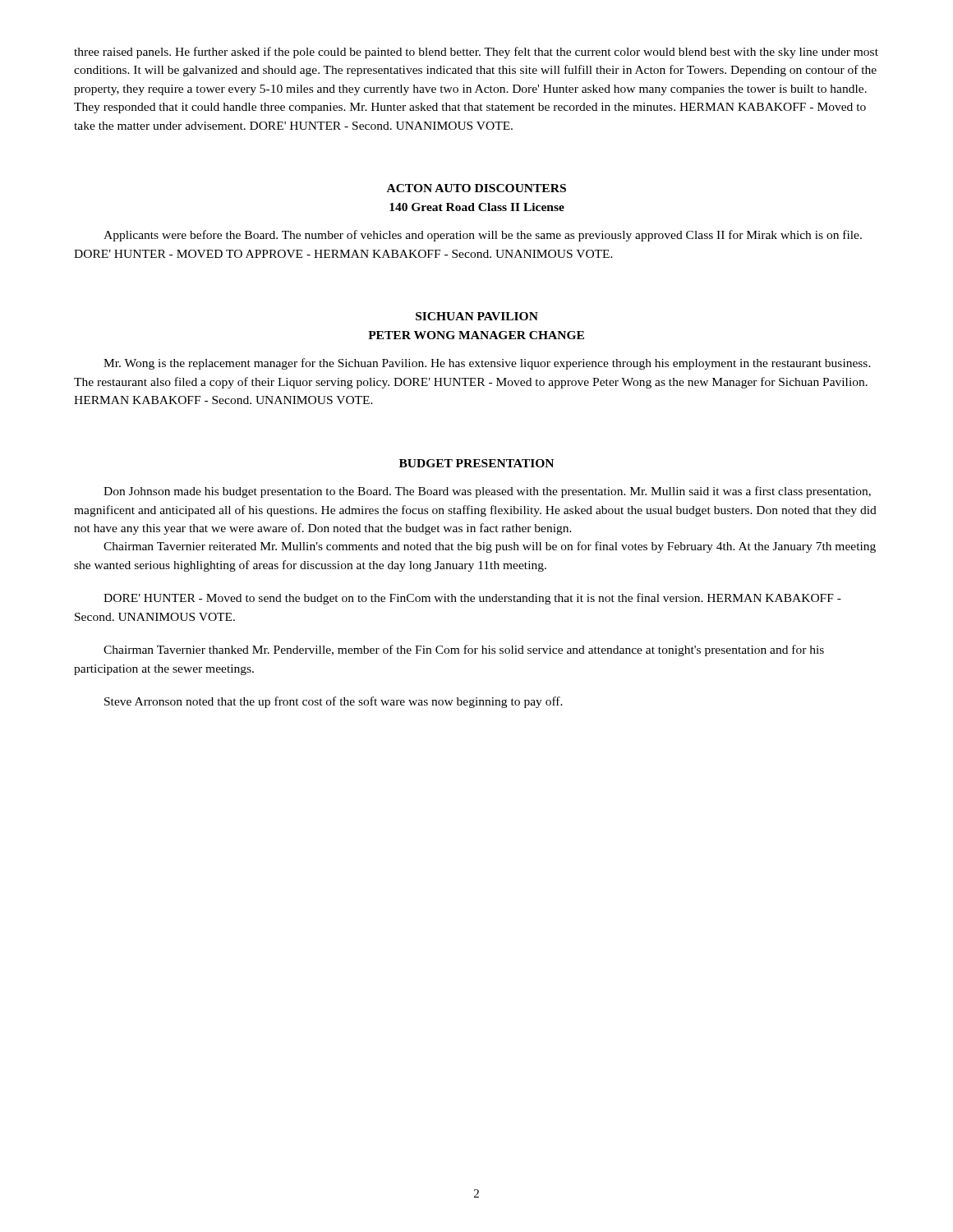This screenshot has height=1232, width=953.
Task: Navigate to the text starting "Steve Arronson noted that the up front cost"
Action: [x=333, y=701]
